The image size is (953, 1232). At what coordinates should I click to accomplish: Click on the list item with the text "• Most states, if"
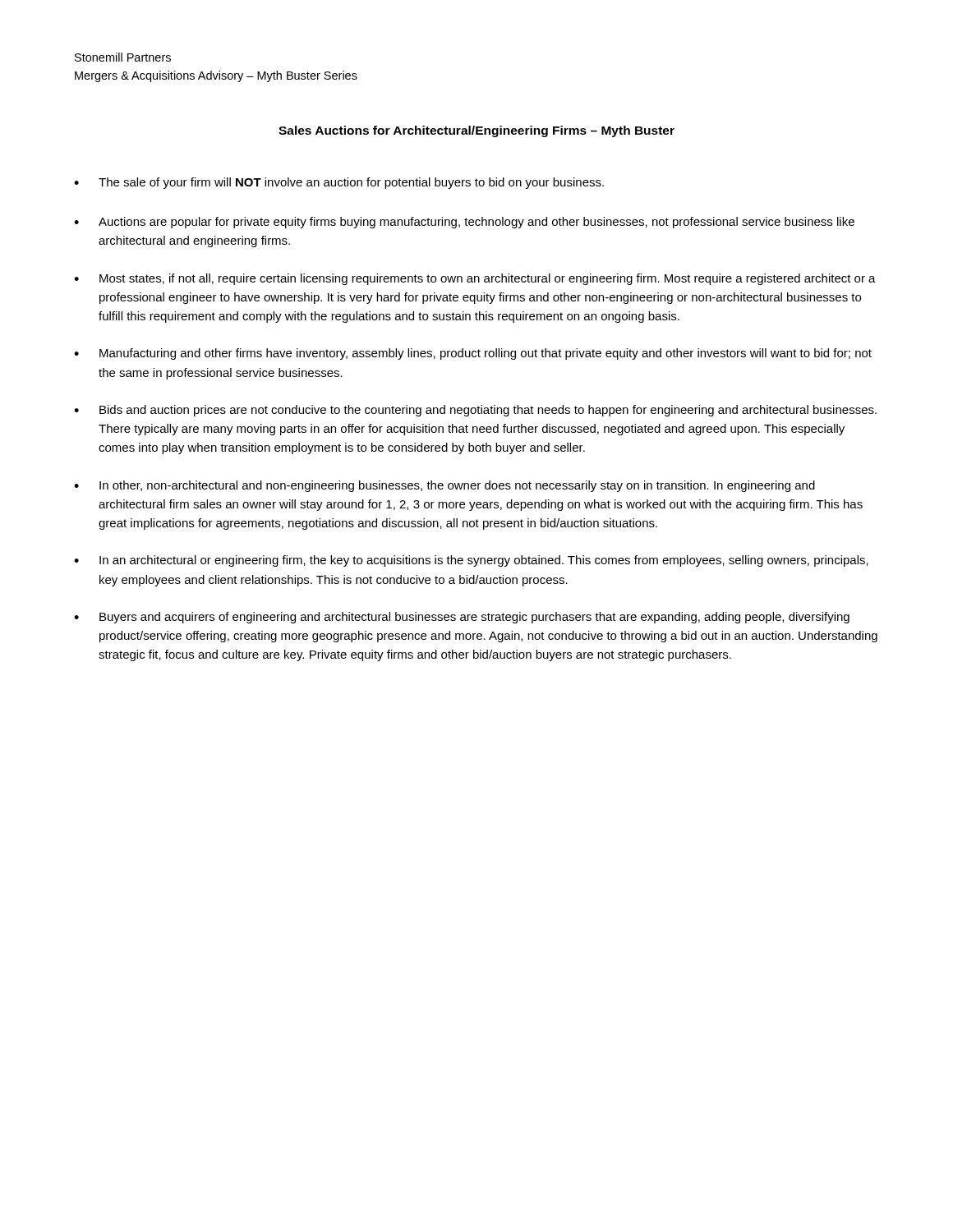(x=476, y=297)
